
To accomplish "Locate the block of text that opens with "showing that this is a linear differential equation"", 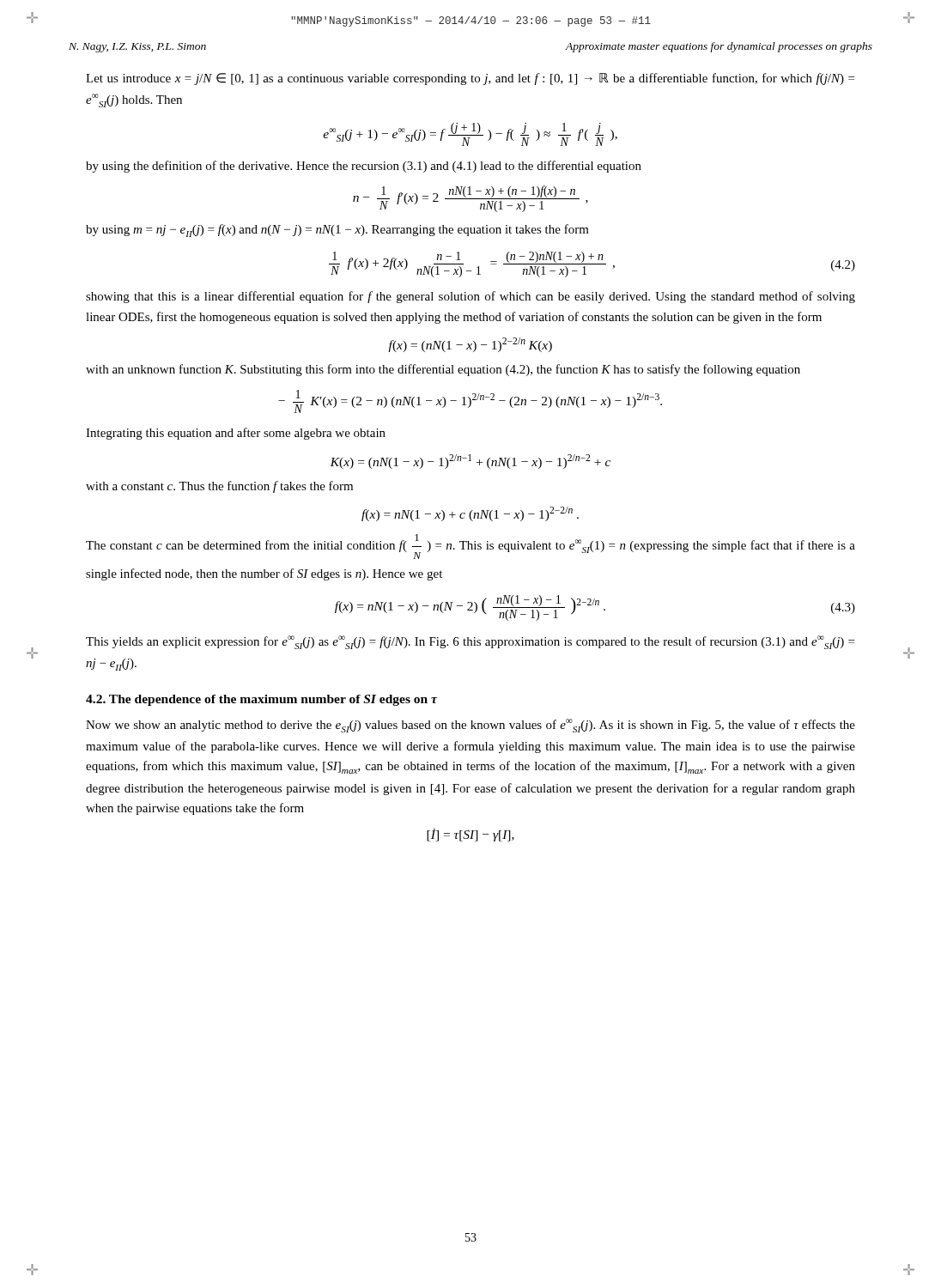I will click(x=470, y=307).
